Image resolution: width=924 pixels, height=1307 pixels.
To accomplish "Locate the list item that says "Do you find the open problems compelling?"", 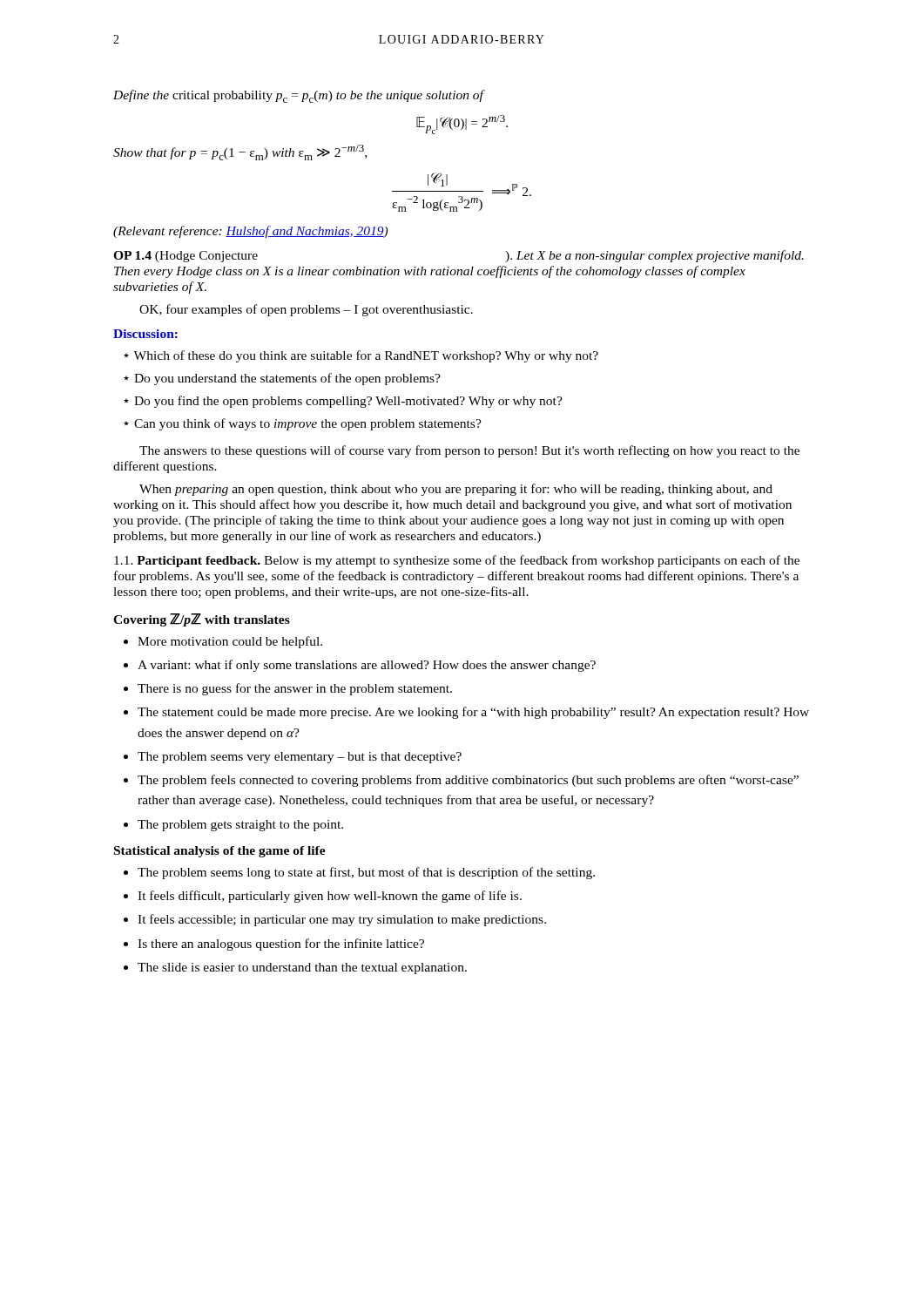I will [x=348, y=400].
